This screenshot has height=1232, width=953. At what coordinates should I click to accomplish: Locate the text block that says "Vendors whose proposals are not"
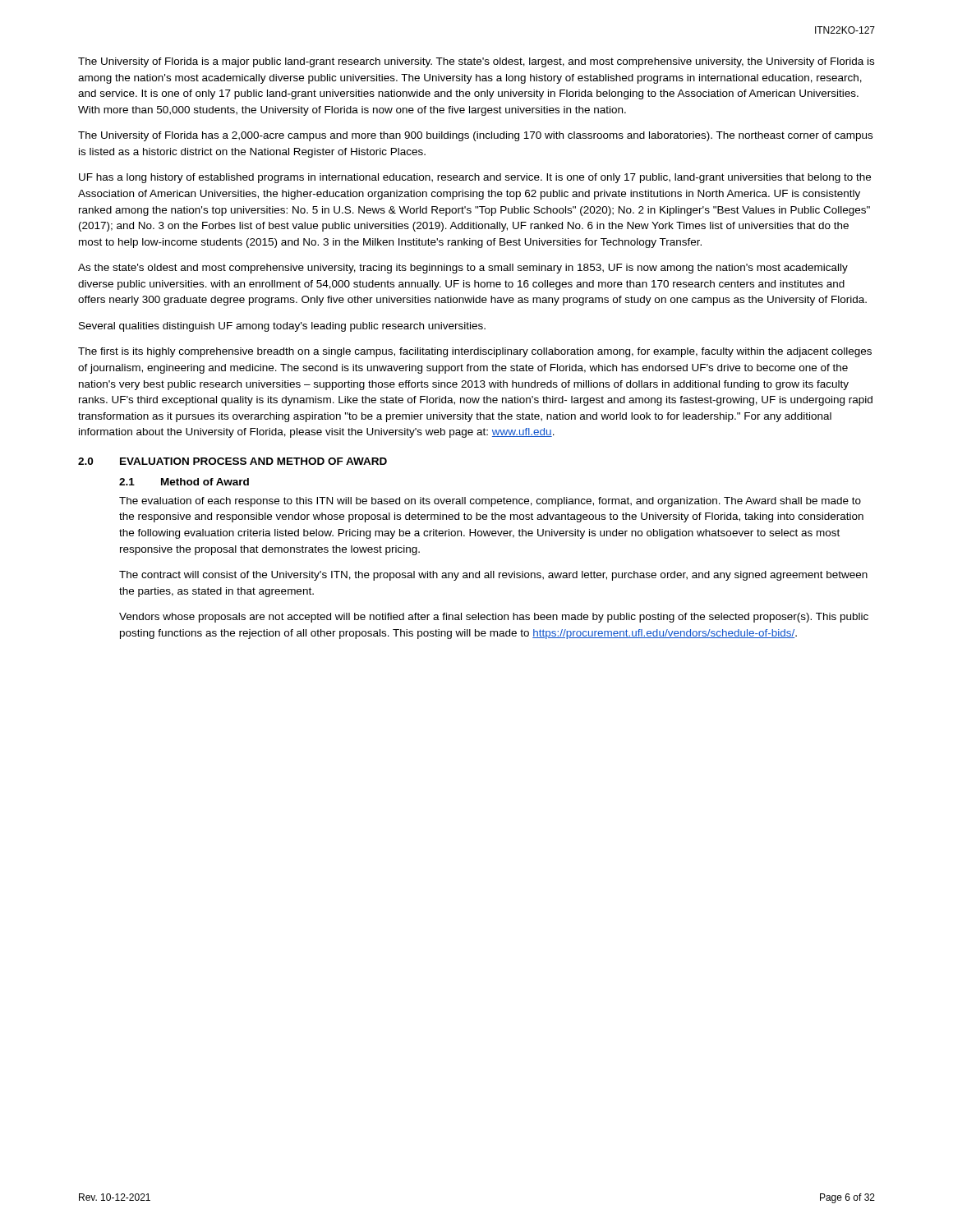(x=497, y=625)
